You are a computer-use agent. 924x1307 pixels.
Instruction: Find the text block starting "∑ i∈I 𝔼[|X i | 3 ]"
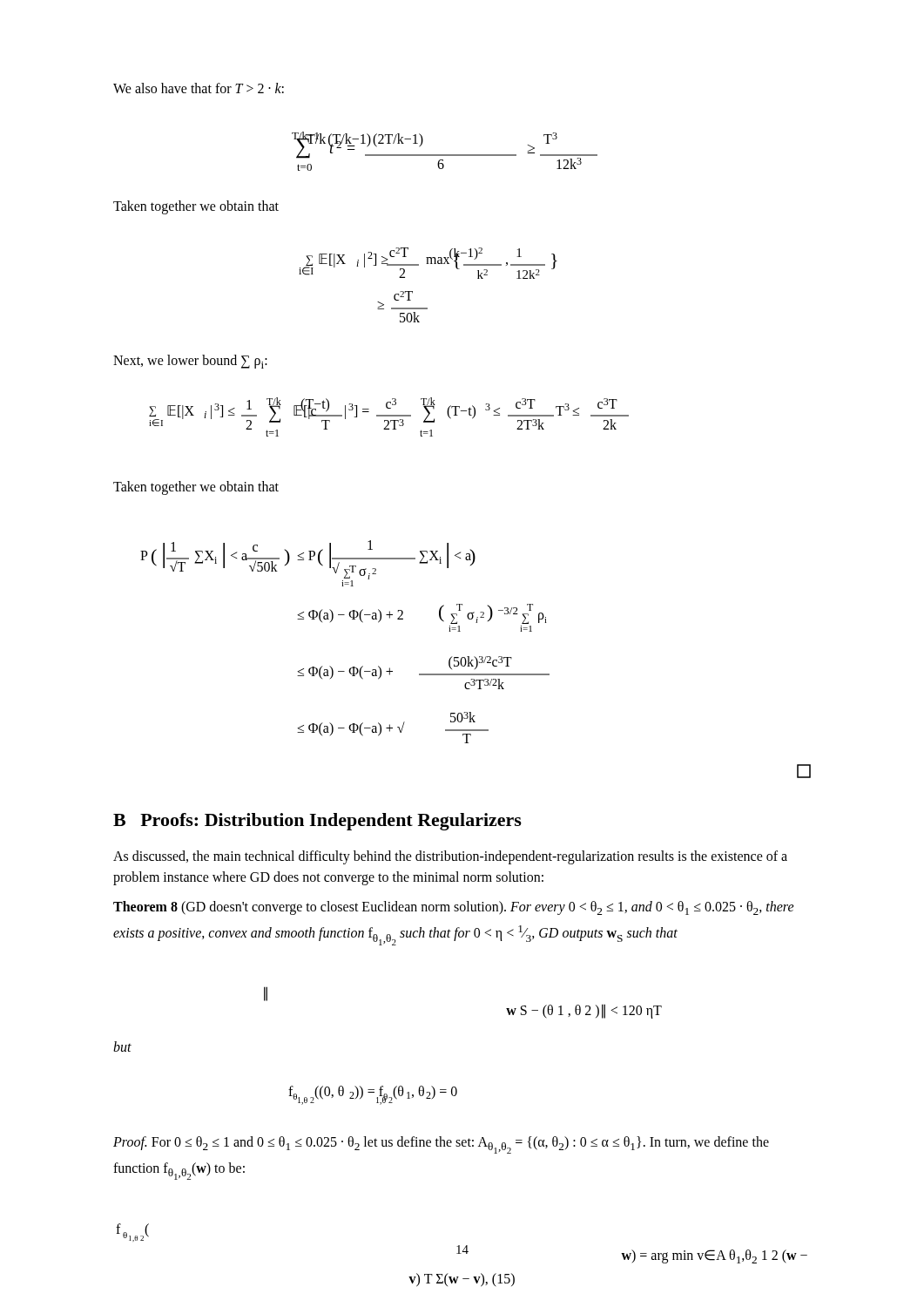(x=462, y=422)
